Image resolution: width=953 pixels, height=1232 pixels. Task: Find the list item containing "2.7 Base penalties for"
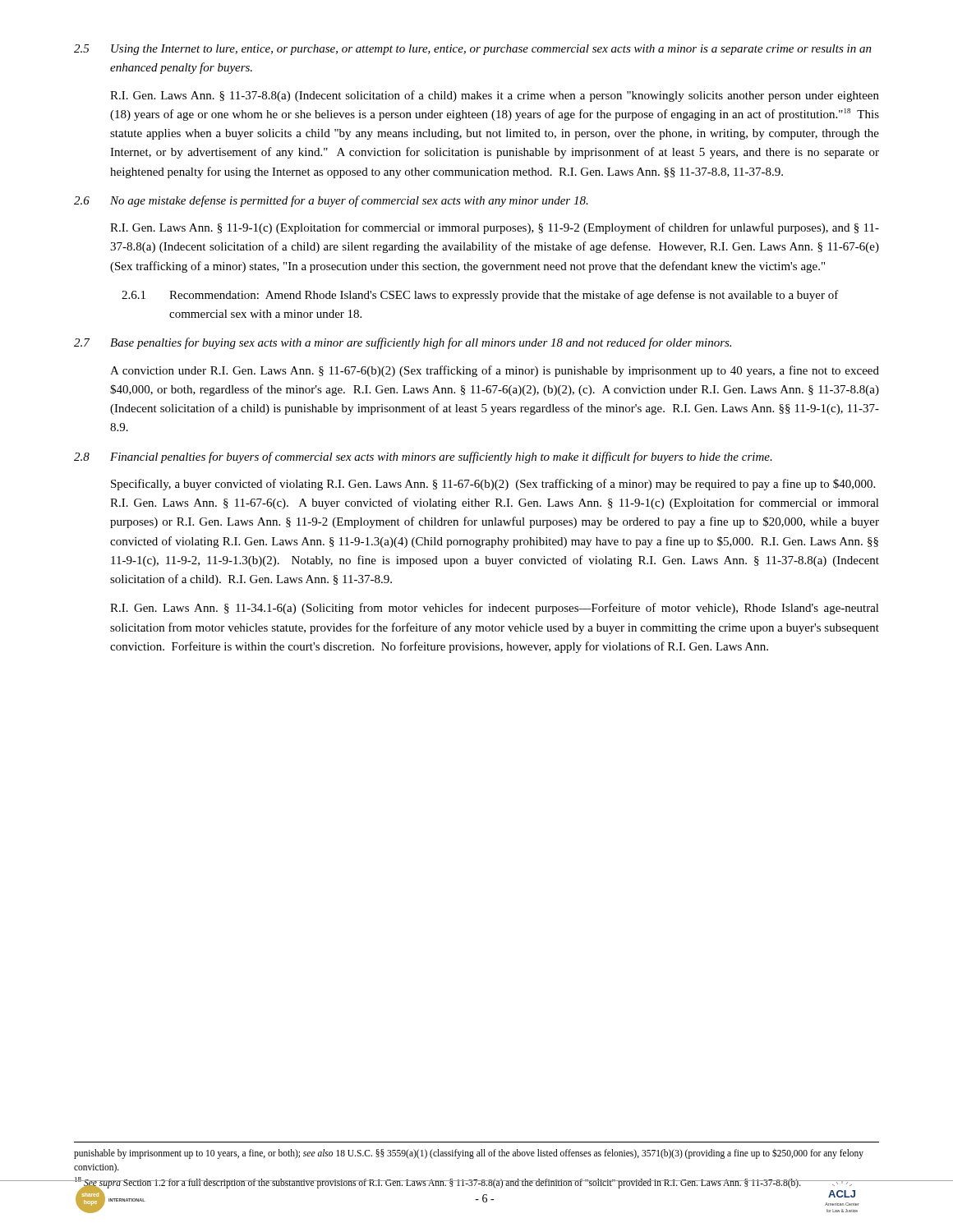tap(403, 343)
